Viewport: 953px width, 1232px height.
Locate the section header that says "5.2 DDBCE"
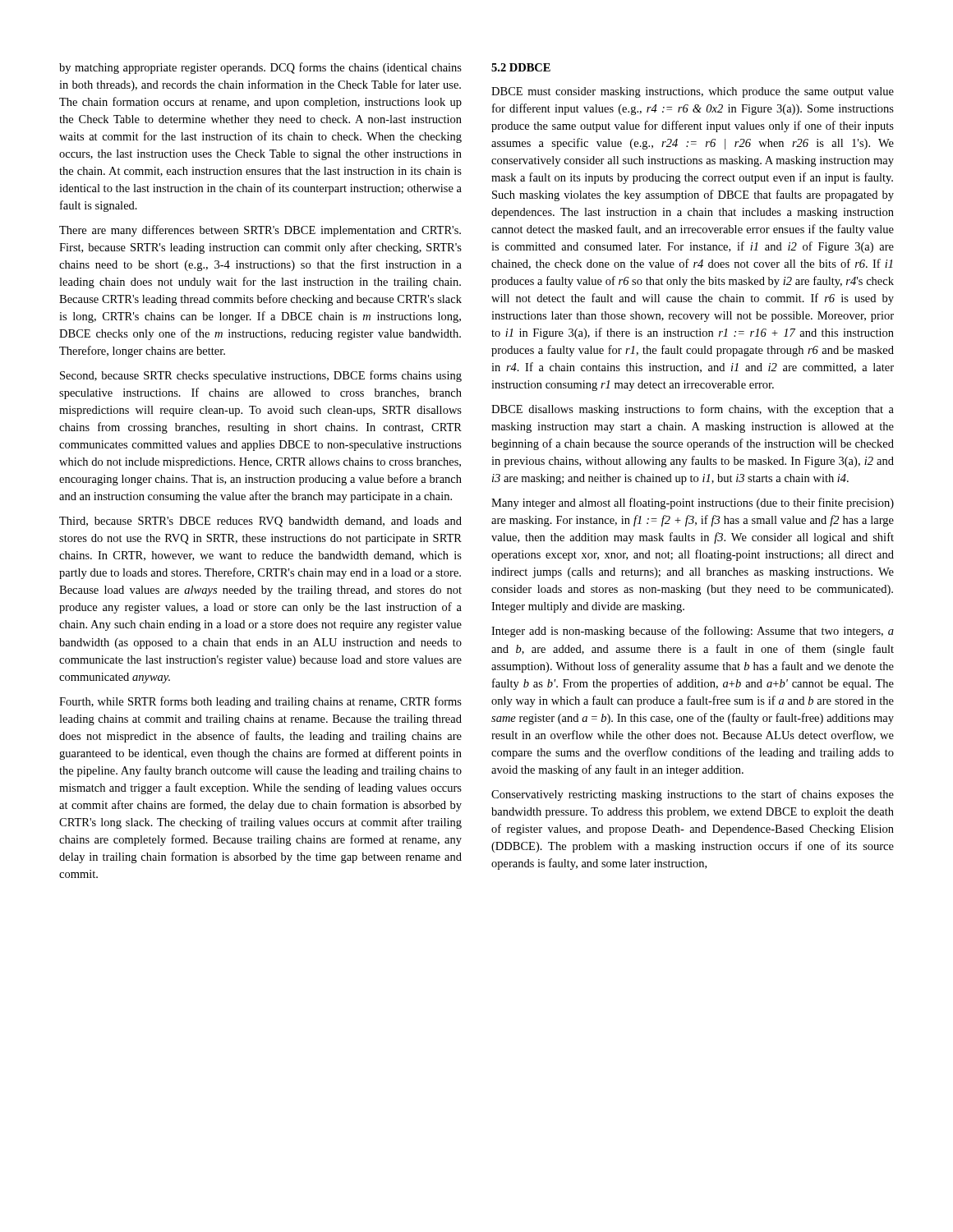click(521, 67)
